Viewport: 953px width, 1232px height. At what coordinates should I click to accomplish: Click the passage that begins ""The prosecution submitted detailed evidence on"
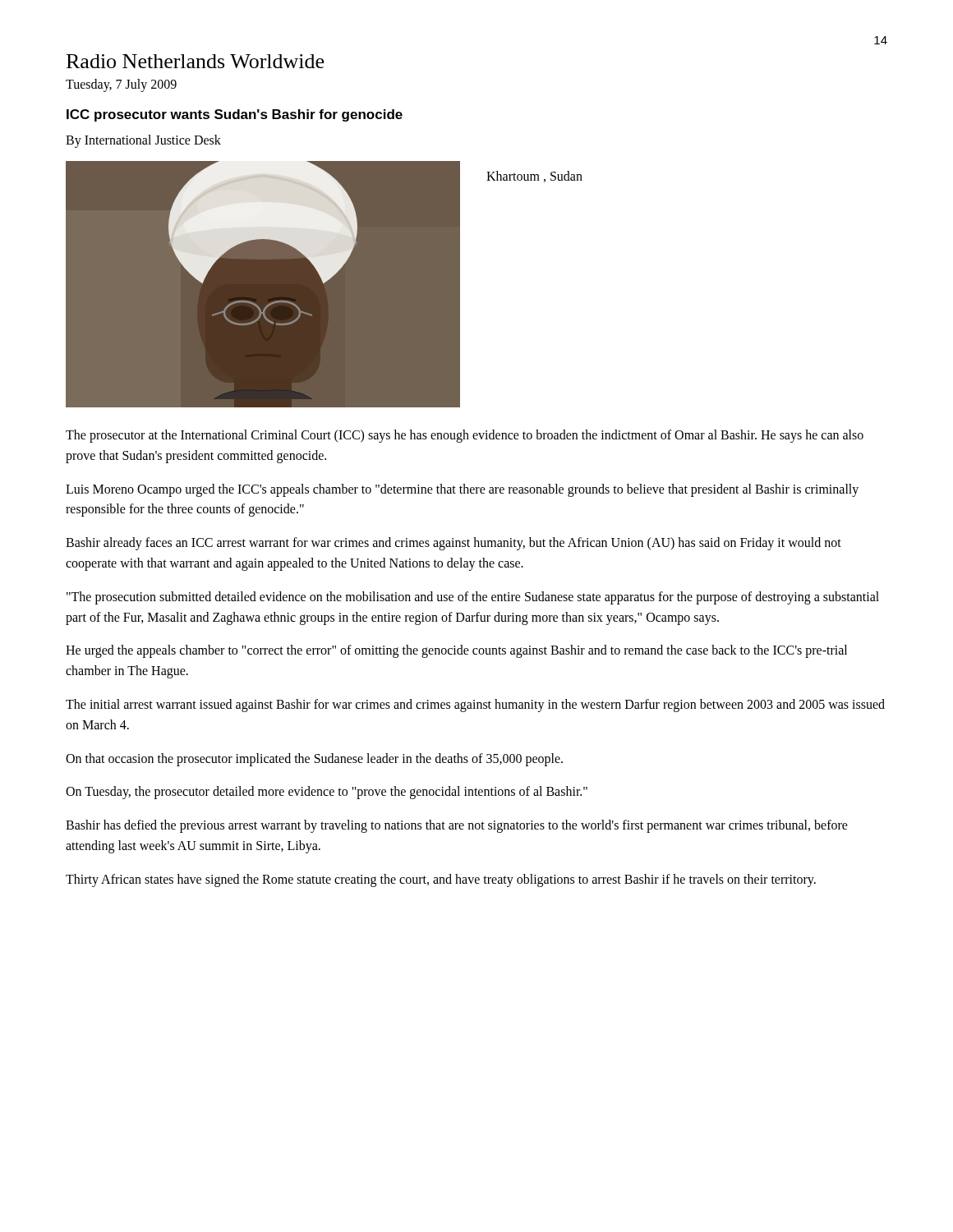coord(472,607)
